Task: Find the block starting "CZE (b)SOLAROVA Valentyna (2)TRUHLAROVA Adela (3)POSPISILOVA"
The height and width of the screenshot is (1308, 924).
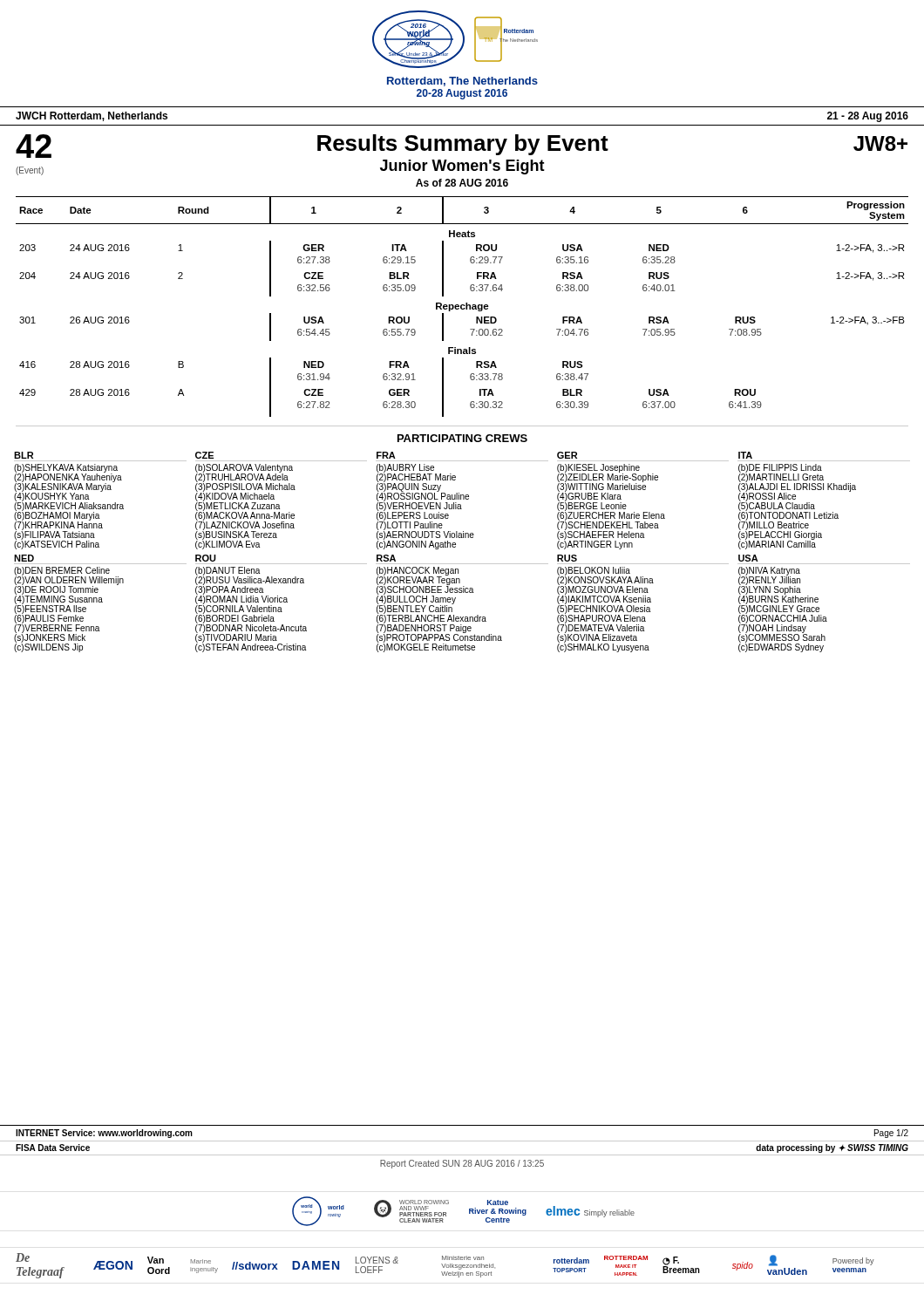Action: 281,500
